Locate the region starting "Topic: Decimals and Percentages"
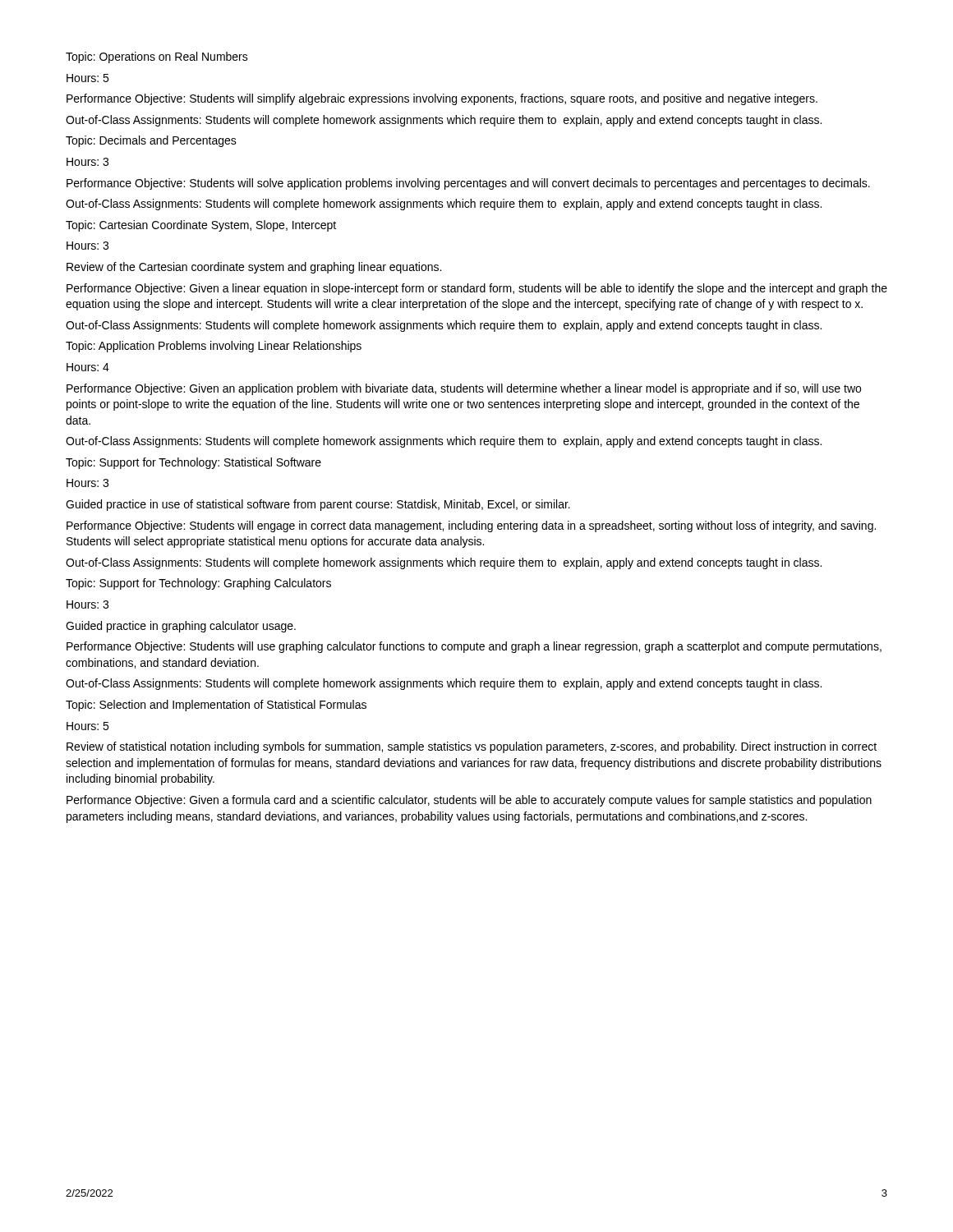The width and height of the screenshot is (953, 1232). pyautogui.click(x=151, y=141)
